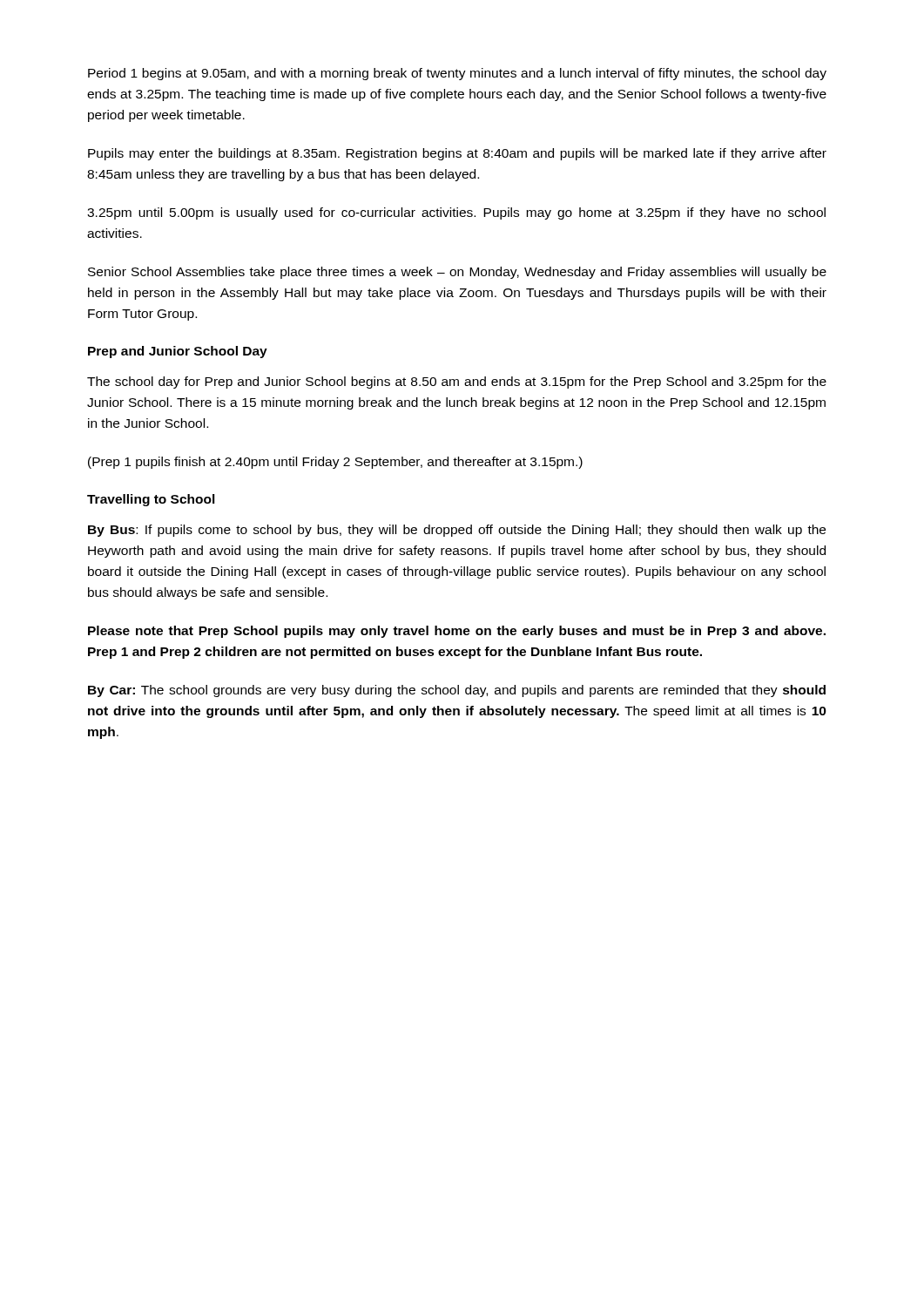
Task: Select the text block that says "By Car: The"
Action: pos(457,710)
